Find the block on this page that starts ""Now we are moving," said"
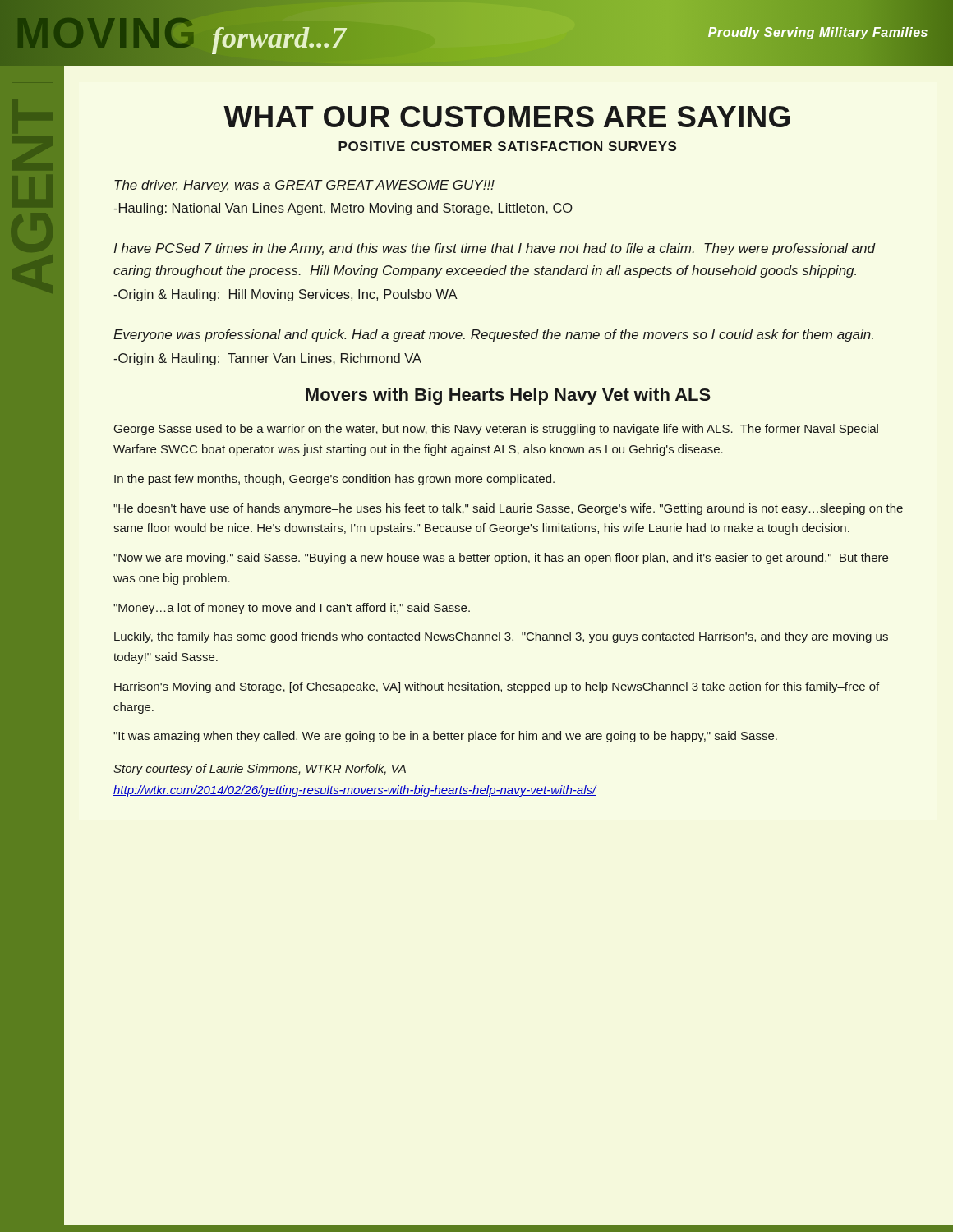953x1232 pixels. click(x=501, y=567)
